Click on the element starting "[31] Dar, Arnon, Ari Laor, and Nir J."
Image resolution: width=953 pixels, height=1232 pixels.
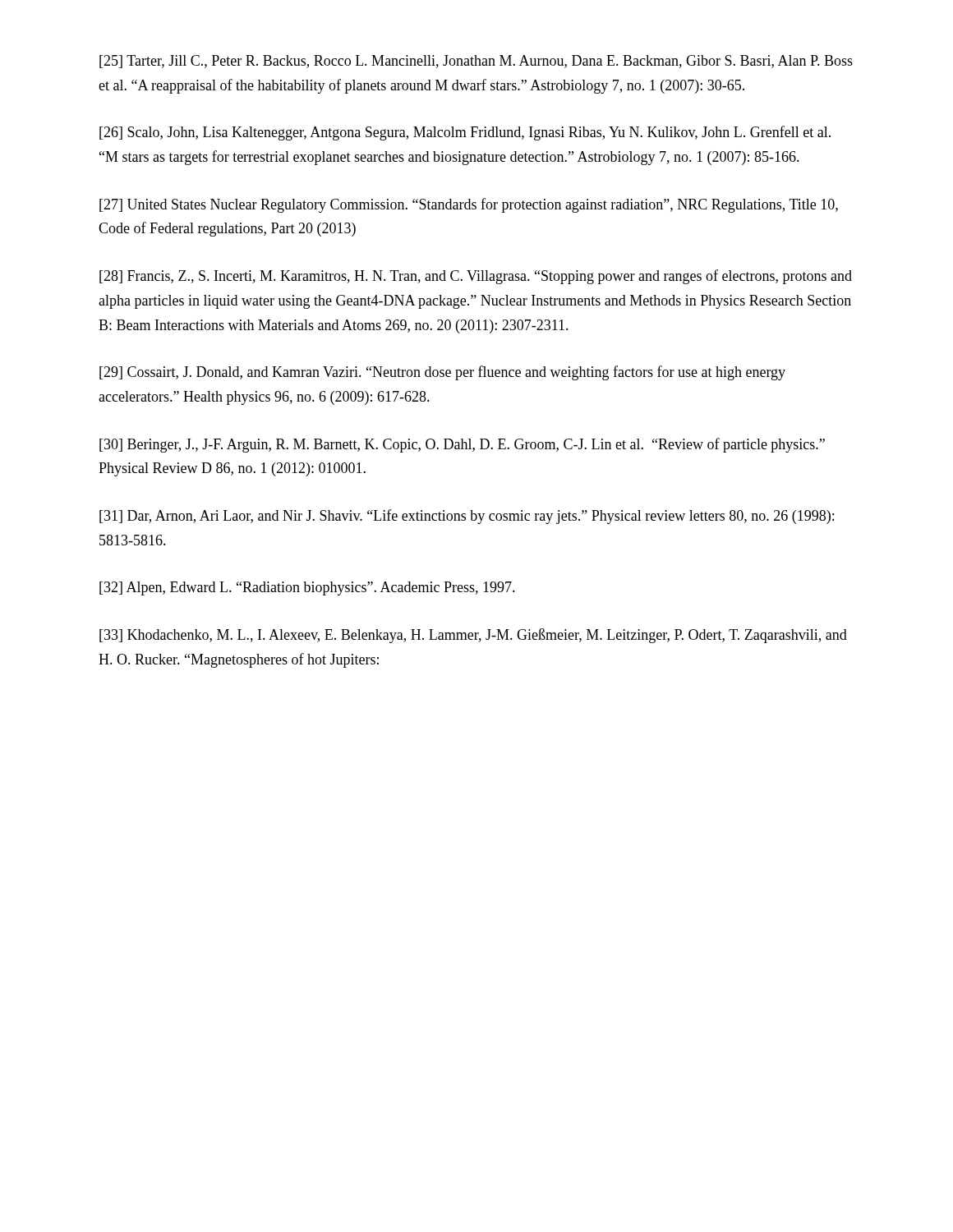coord(467,528)
